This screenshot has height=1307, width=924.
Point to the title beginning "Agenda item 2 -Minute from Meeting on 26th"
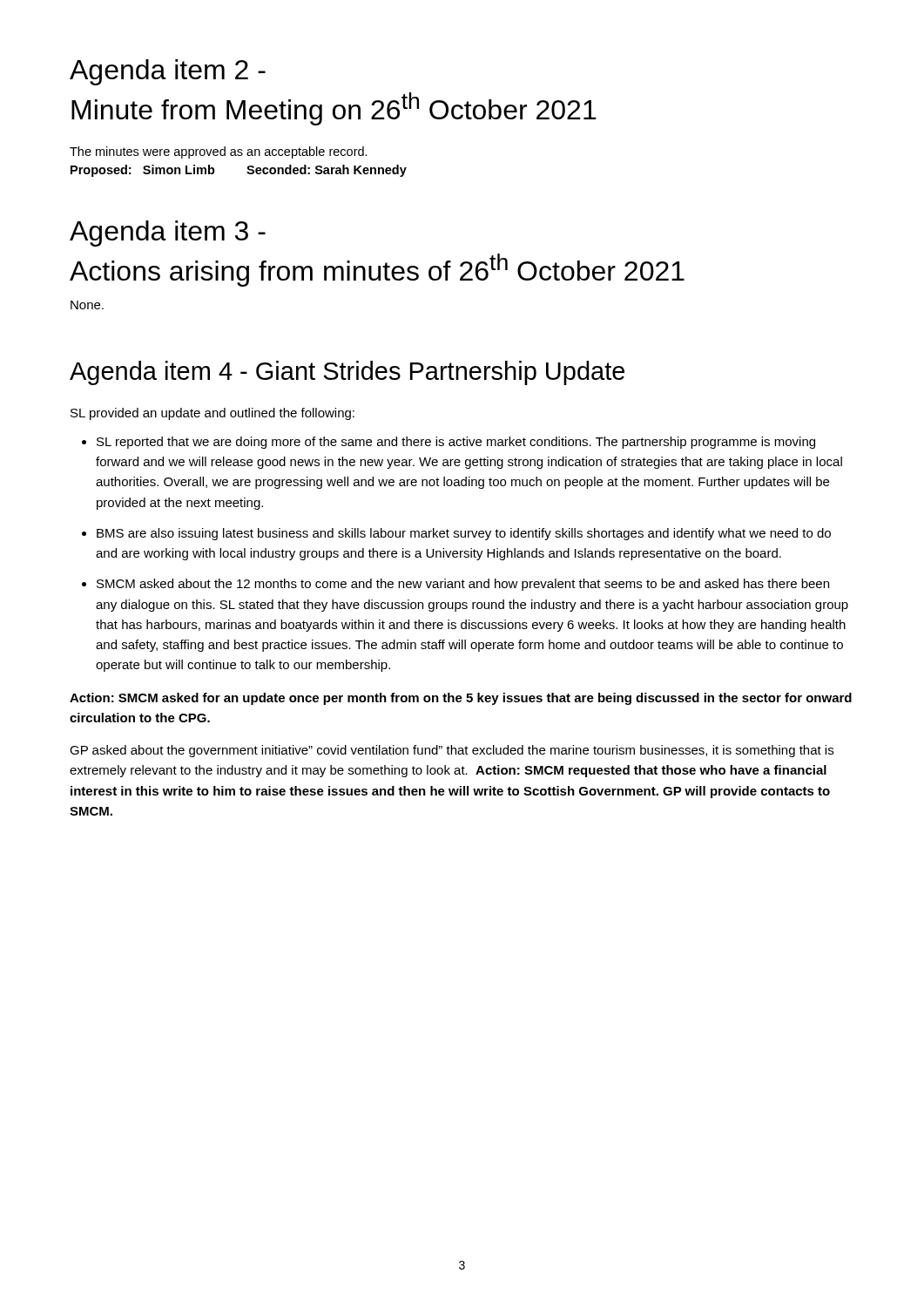[x=462, y=90]
